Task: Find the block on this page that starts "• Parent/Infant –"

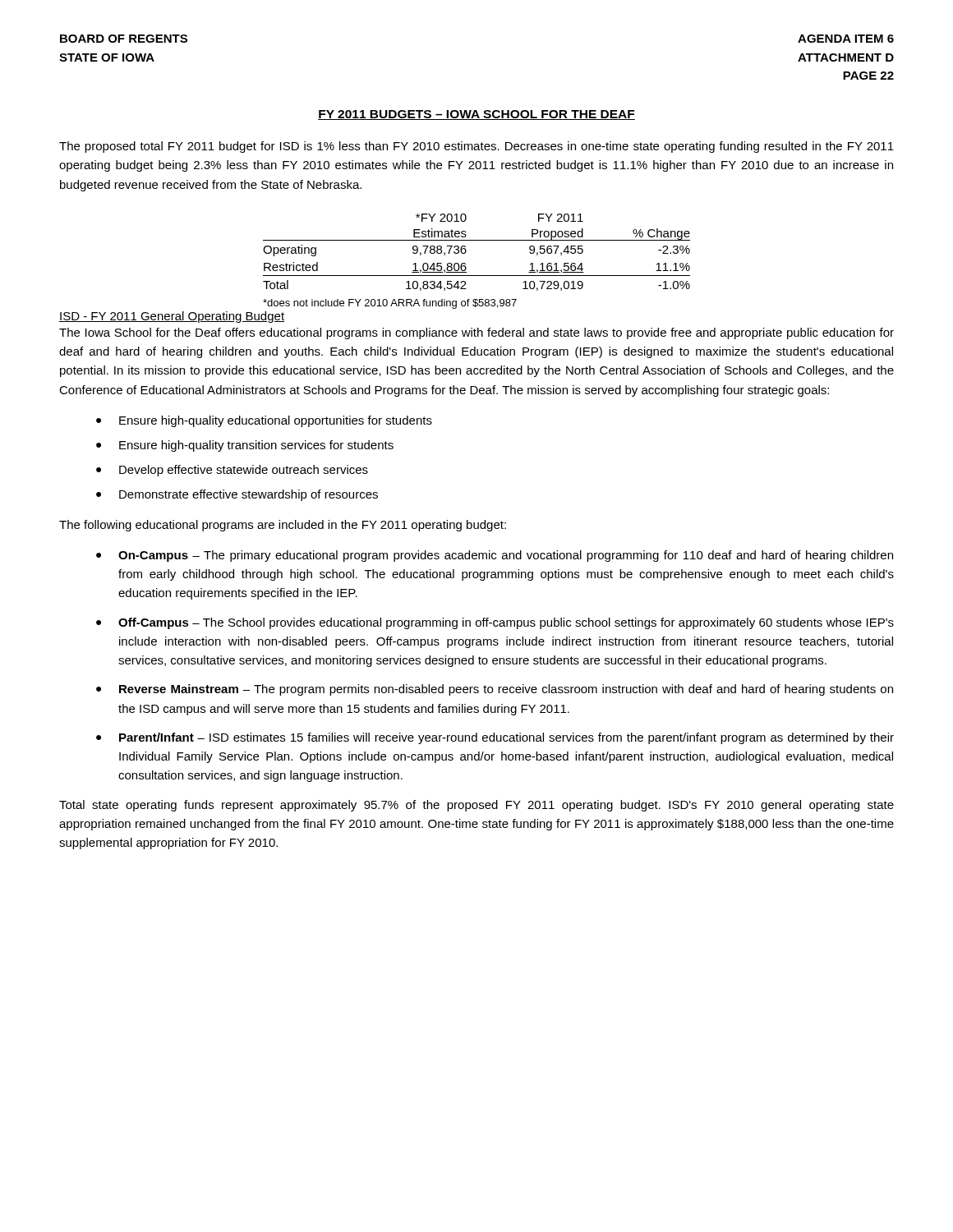Action: (490, 756)
